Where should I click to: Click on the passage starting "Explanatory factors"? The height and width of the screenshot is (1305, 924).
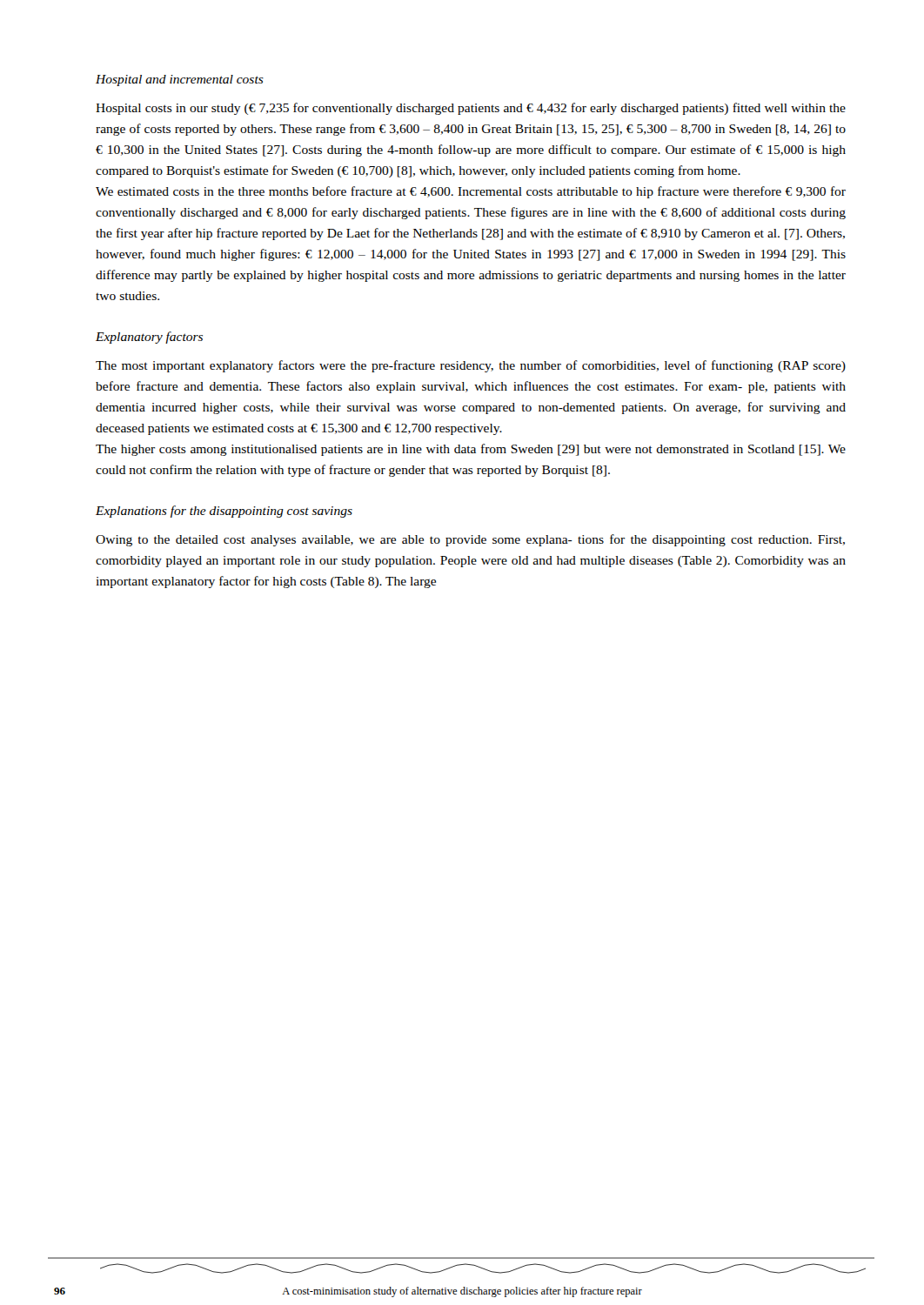pos(149,336)
